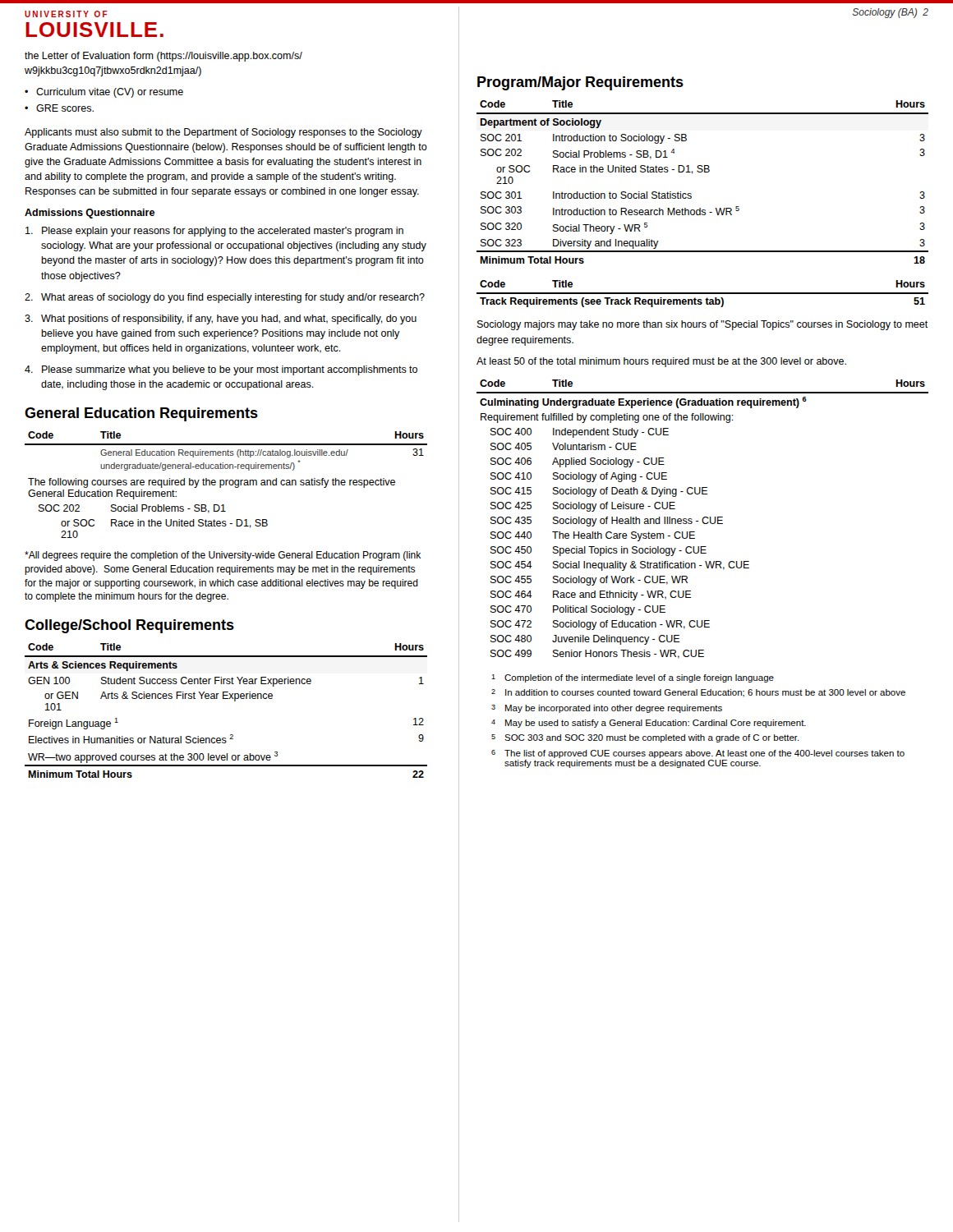Navigate to the region starting "2 In addition to"
Screen dimensions: 1232x953
click(x=699, y=694)
